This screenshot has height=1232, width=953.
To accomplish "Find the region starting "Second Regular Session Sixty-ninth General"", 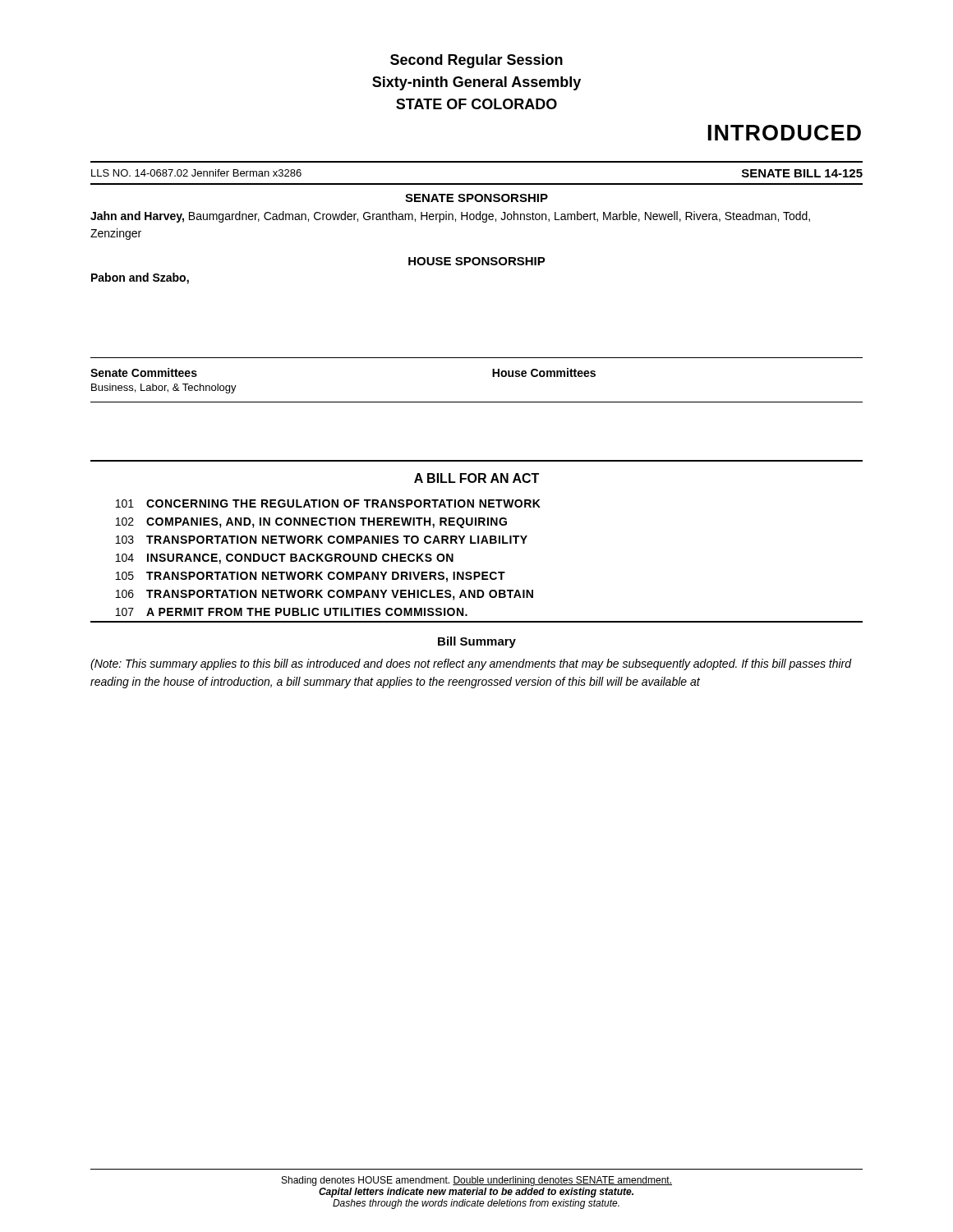I will pos(476,83).
